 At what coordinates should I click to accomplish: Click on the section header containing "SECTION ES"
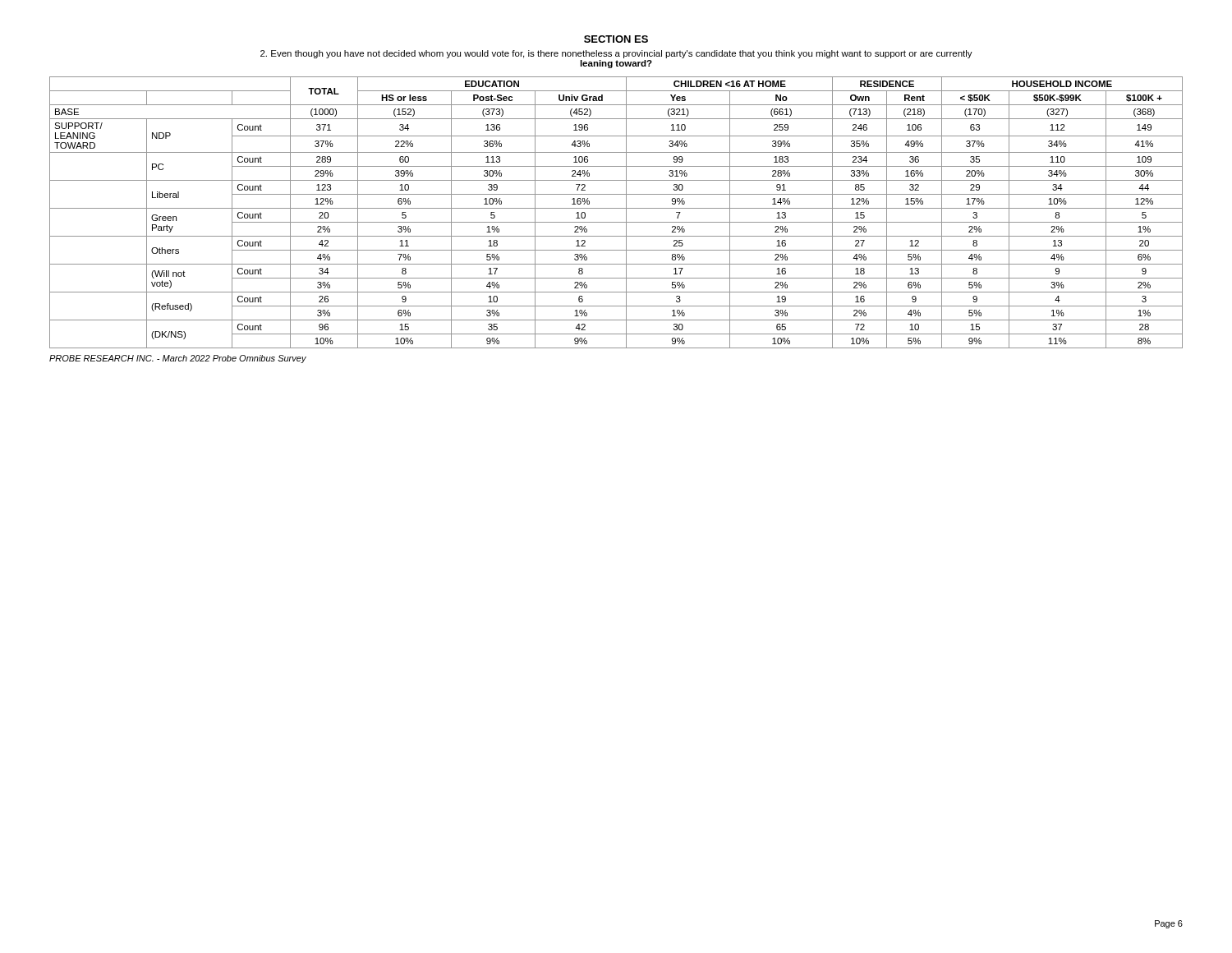tap(616, 39)
